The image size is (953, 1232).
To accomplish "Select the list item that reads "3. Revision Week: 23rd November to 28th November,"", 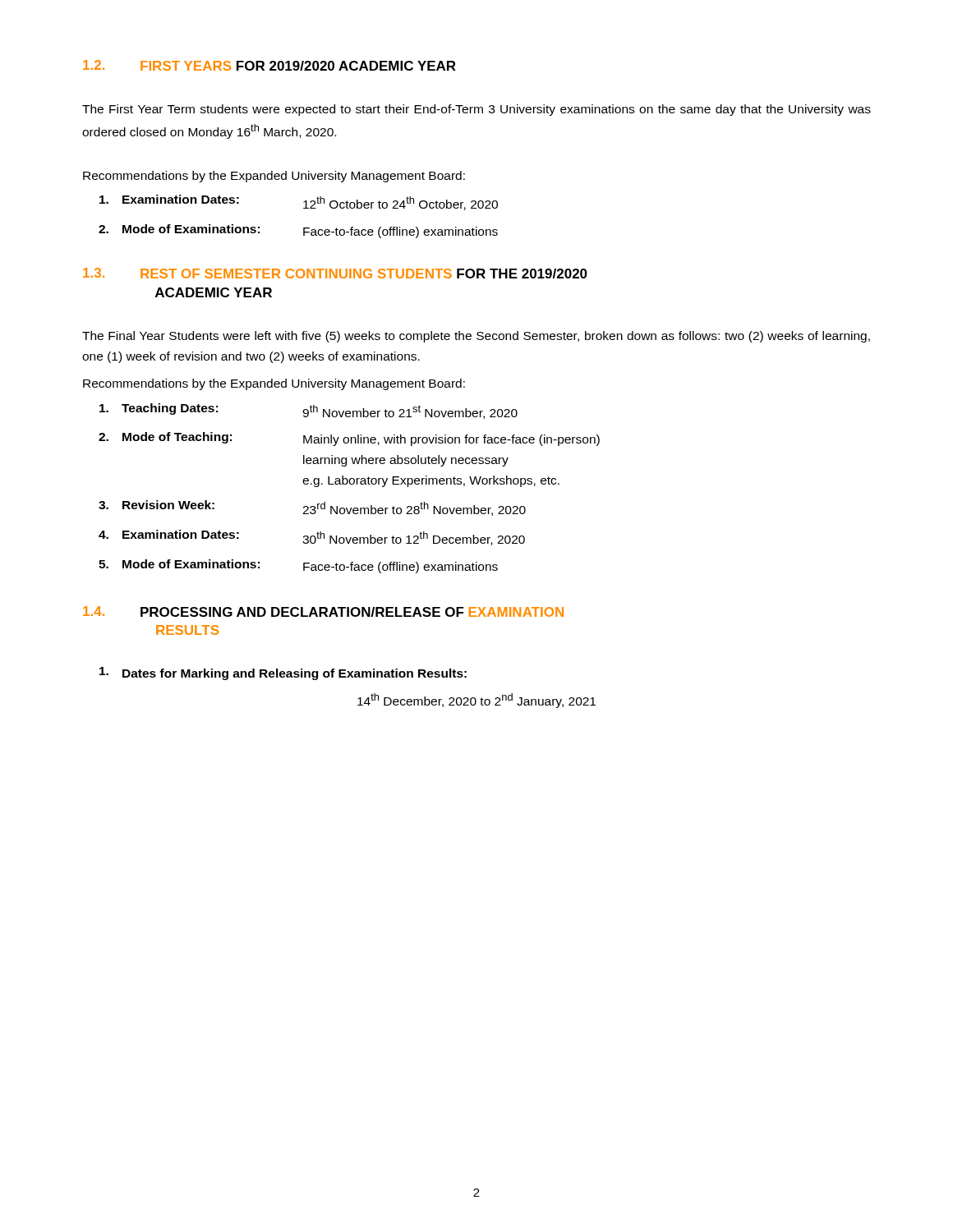I will [312, 509].
